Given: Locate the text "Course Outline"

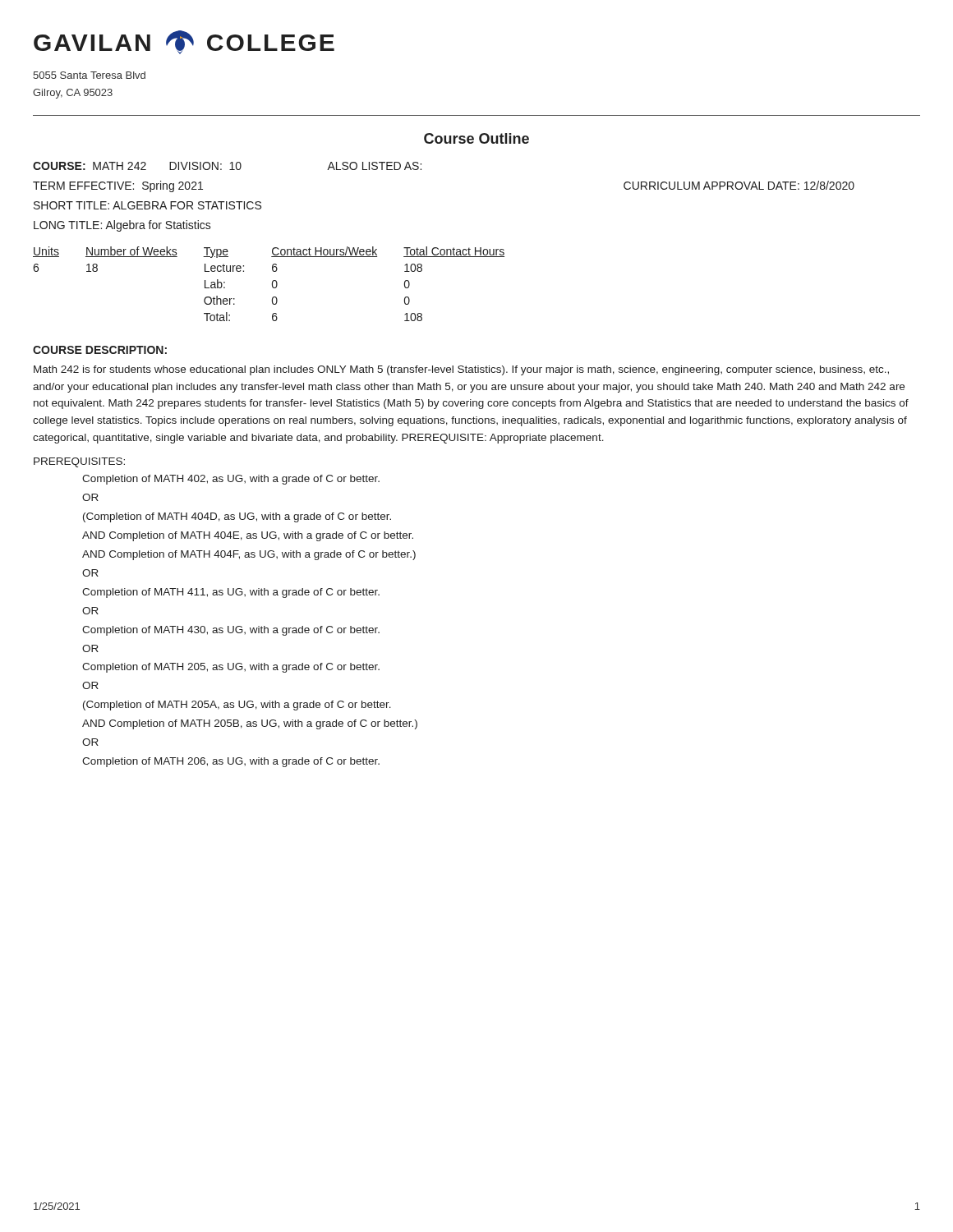Looking at the screenshot, I should click(x=476, y=138).
